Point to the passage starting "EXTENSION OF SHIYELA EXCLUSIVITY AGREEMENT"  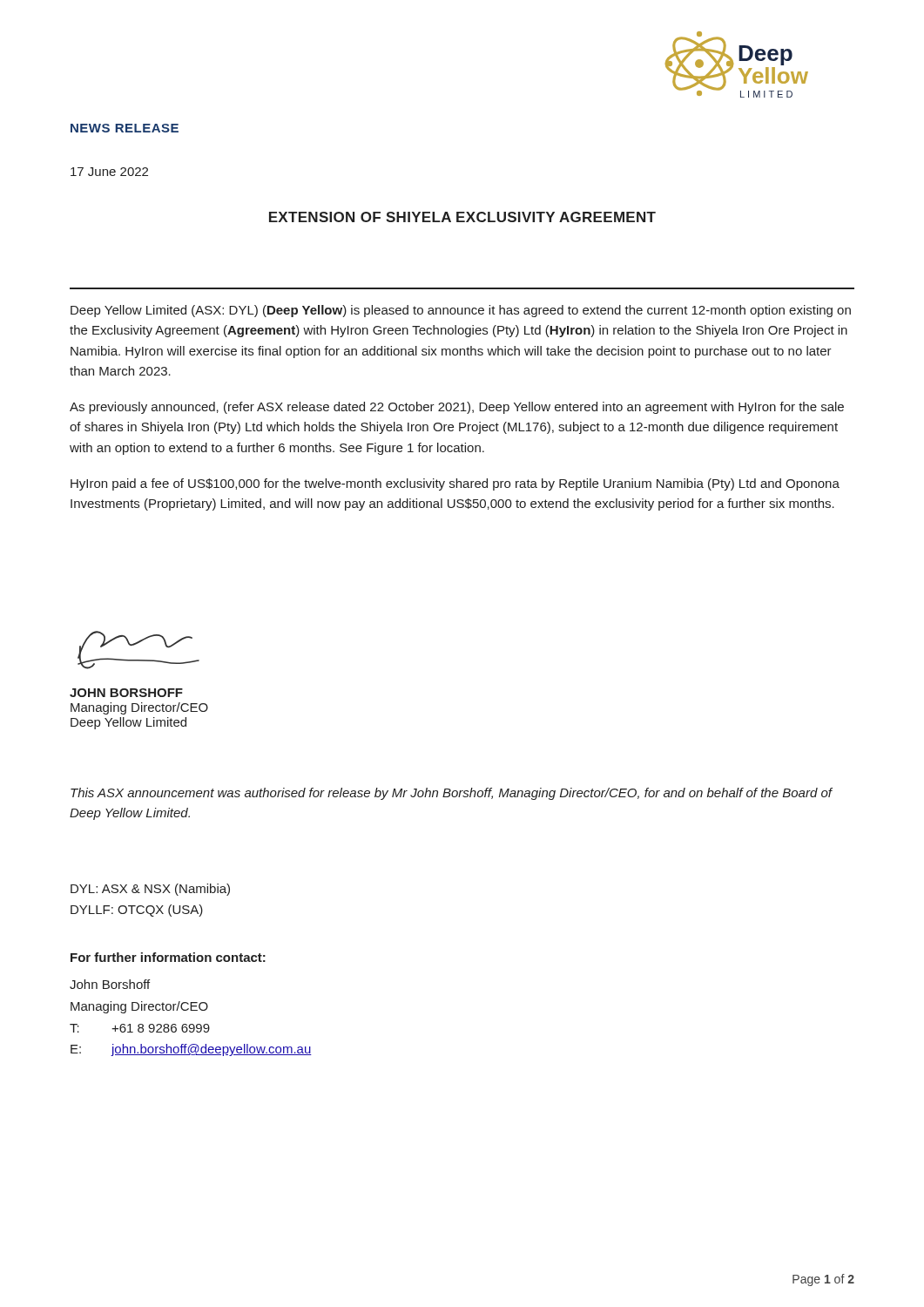[x=462, y=217]
